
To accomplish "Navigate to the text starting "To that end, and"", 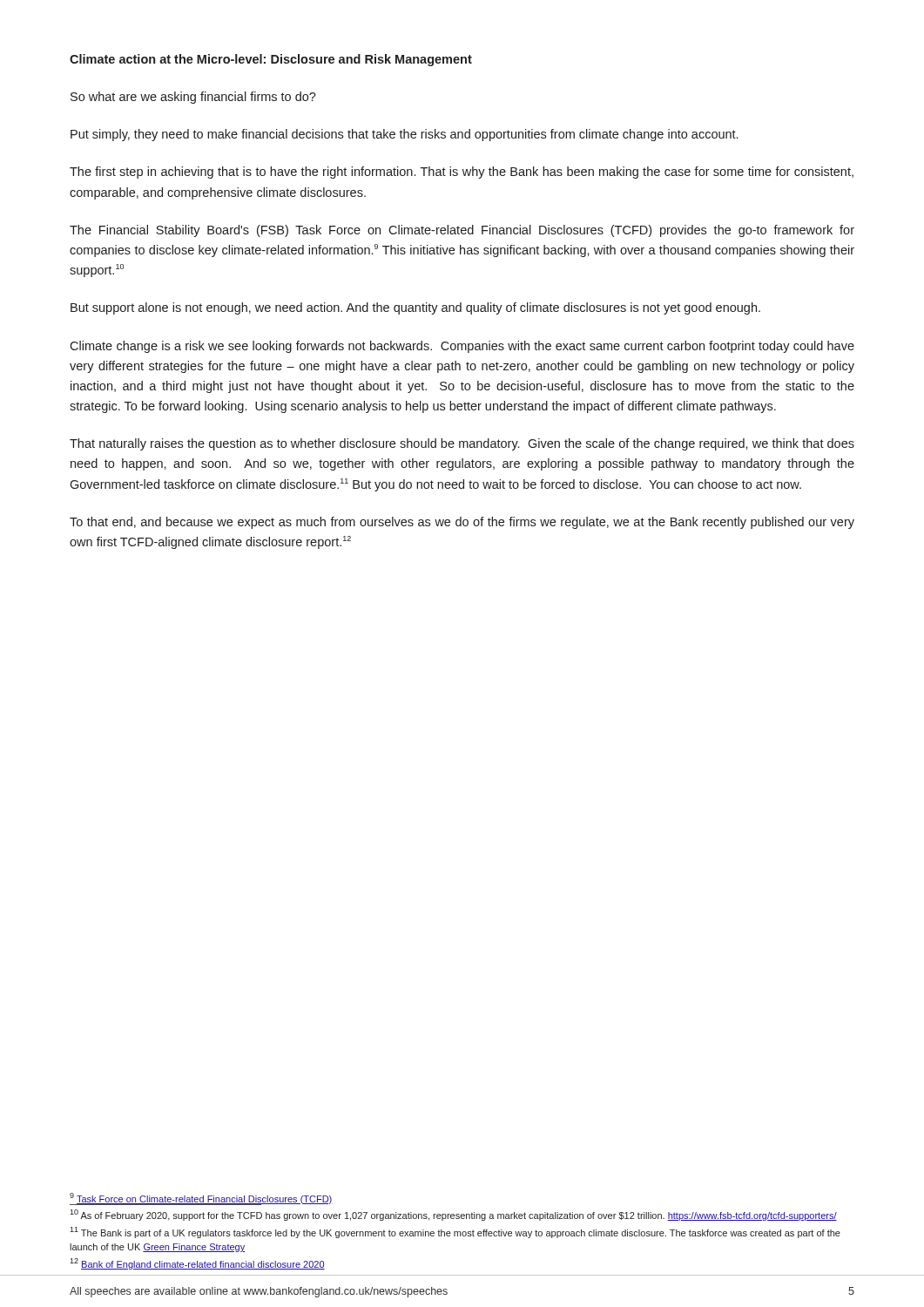I will 462,532.
